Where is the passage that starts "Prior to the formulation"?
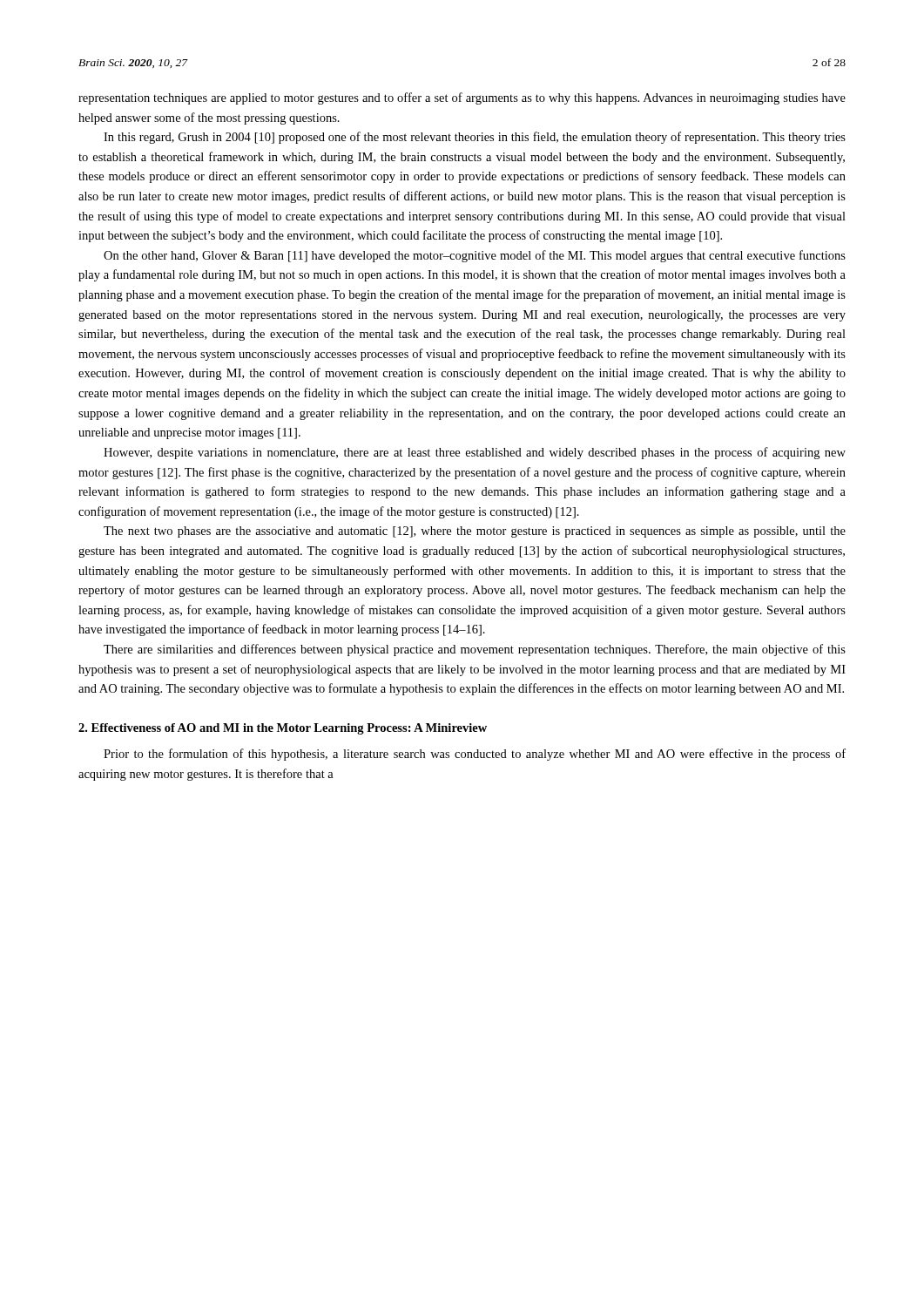This screenshot has height=1307, width=924. 462,764
